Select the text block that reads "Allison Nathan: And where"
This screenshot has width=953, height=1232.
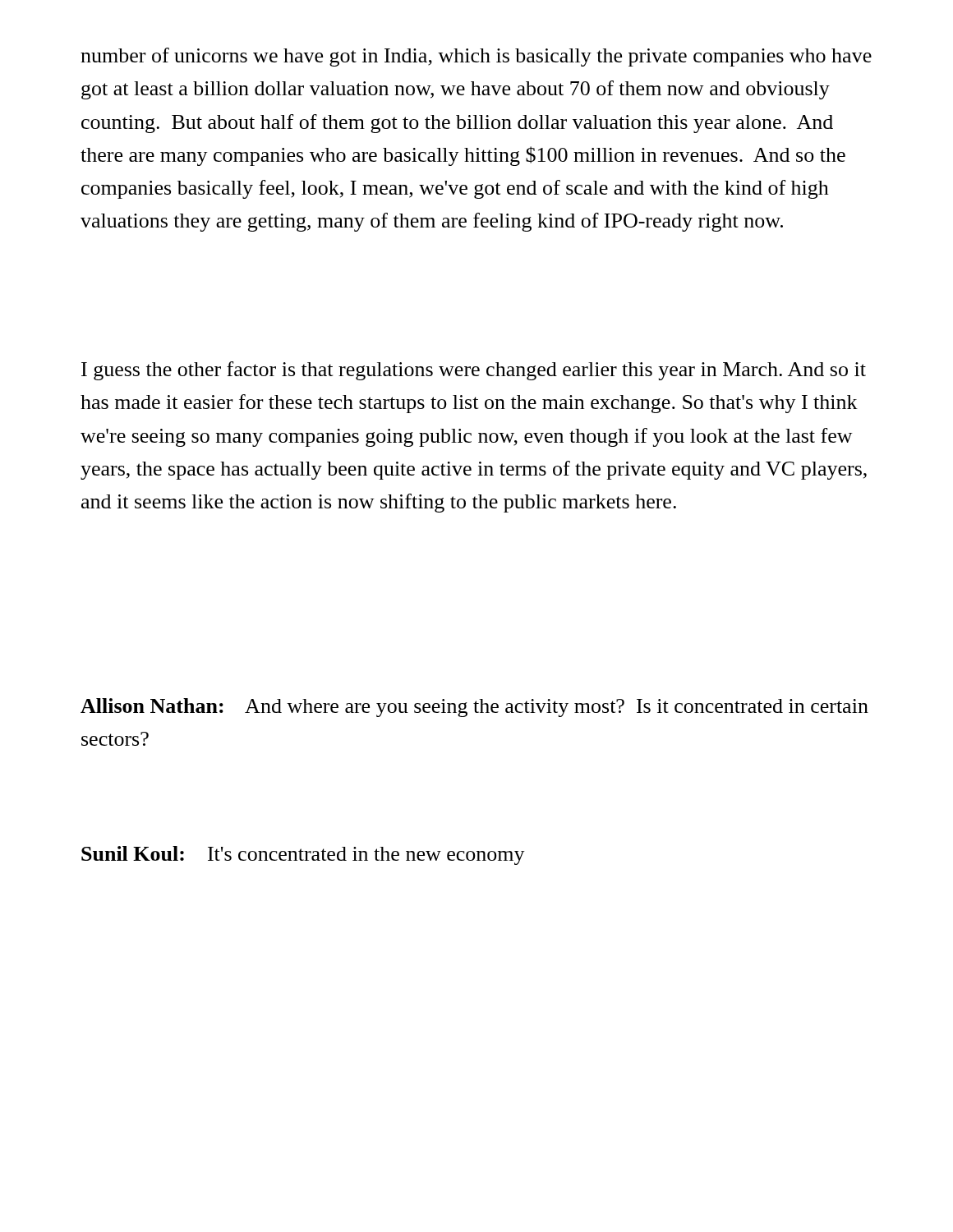click(474, 722)
